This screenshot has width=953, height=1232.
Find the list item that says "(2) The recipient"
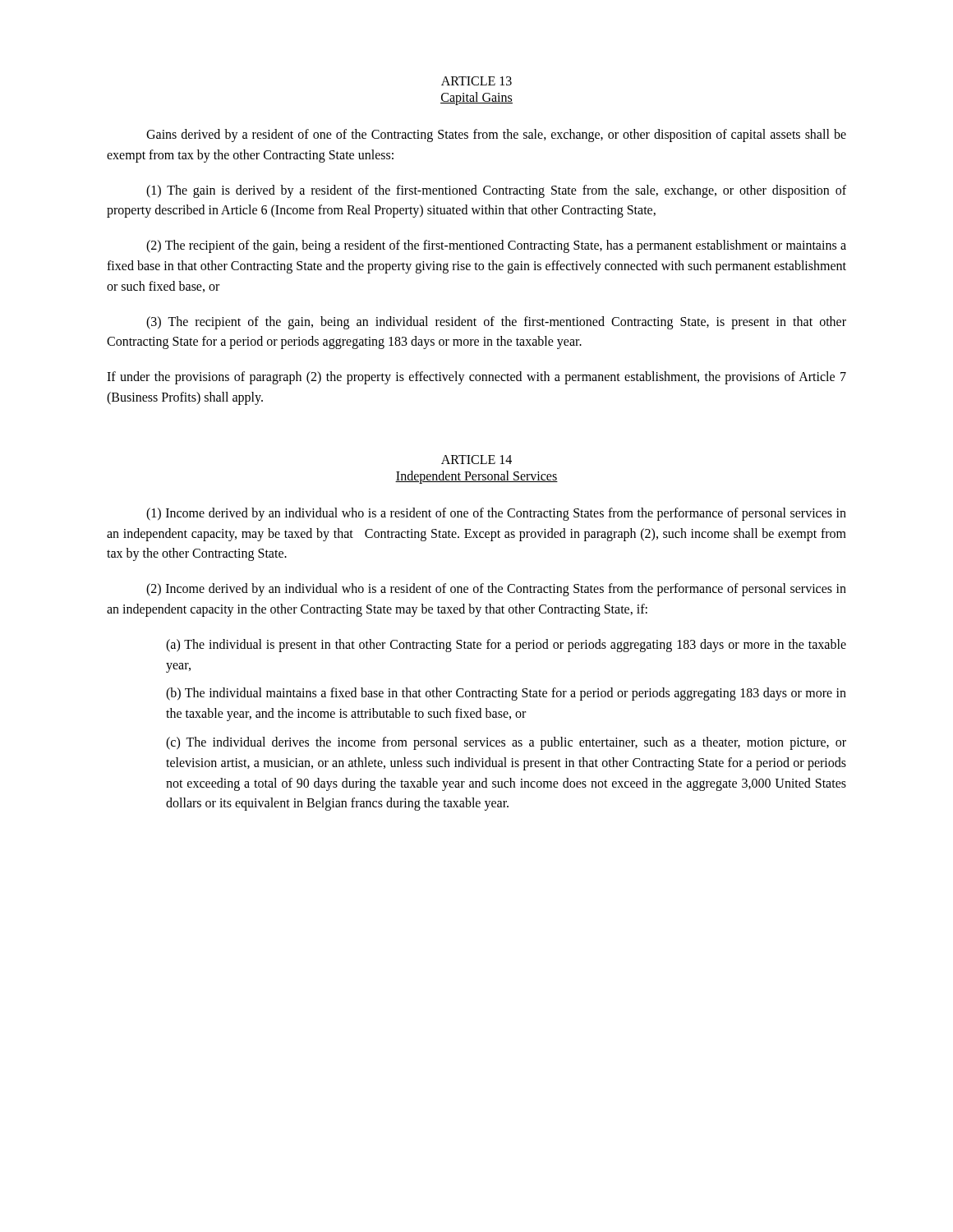pyautogui.click(x=476, y=266)
